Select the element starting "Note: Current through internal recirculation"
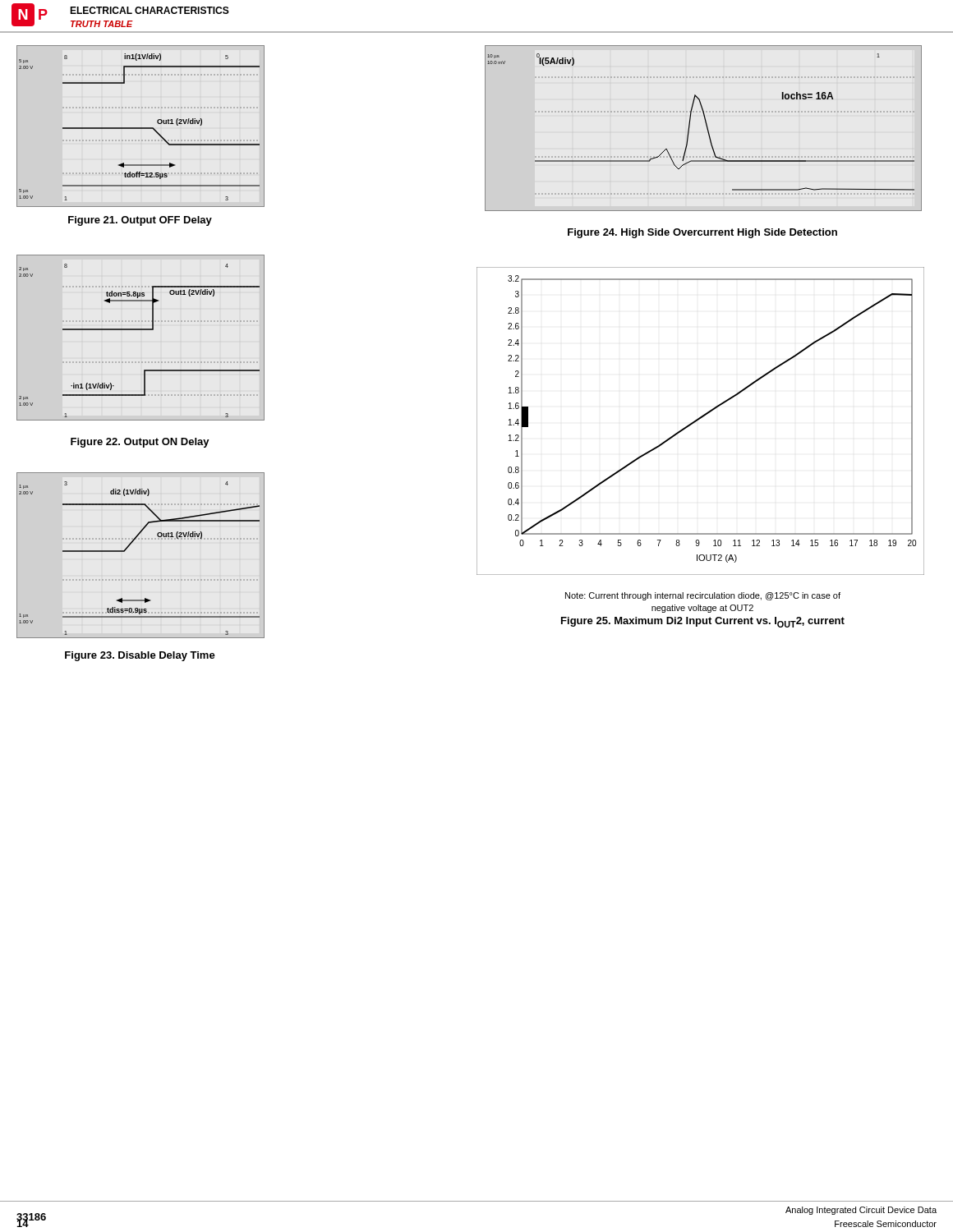 pos(702,602)
